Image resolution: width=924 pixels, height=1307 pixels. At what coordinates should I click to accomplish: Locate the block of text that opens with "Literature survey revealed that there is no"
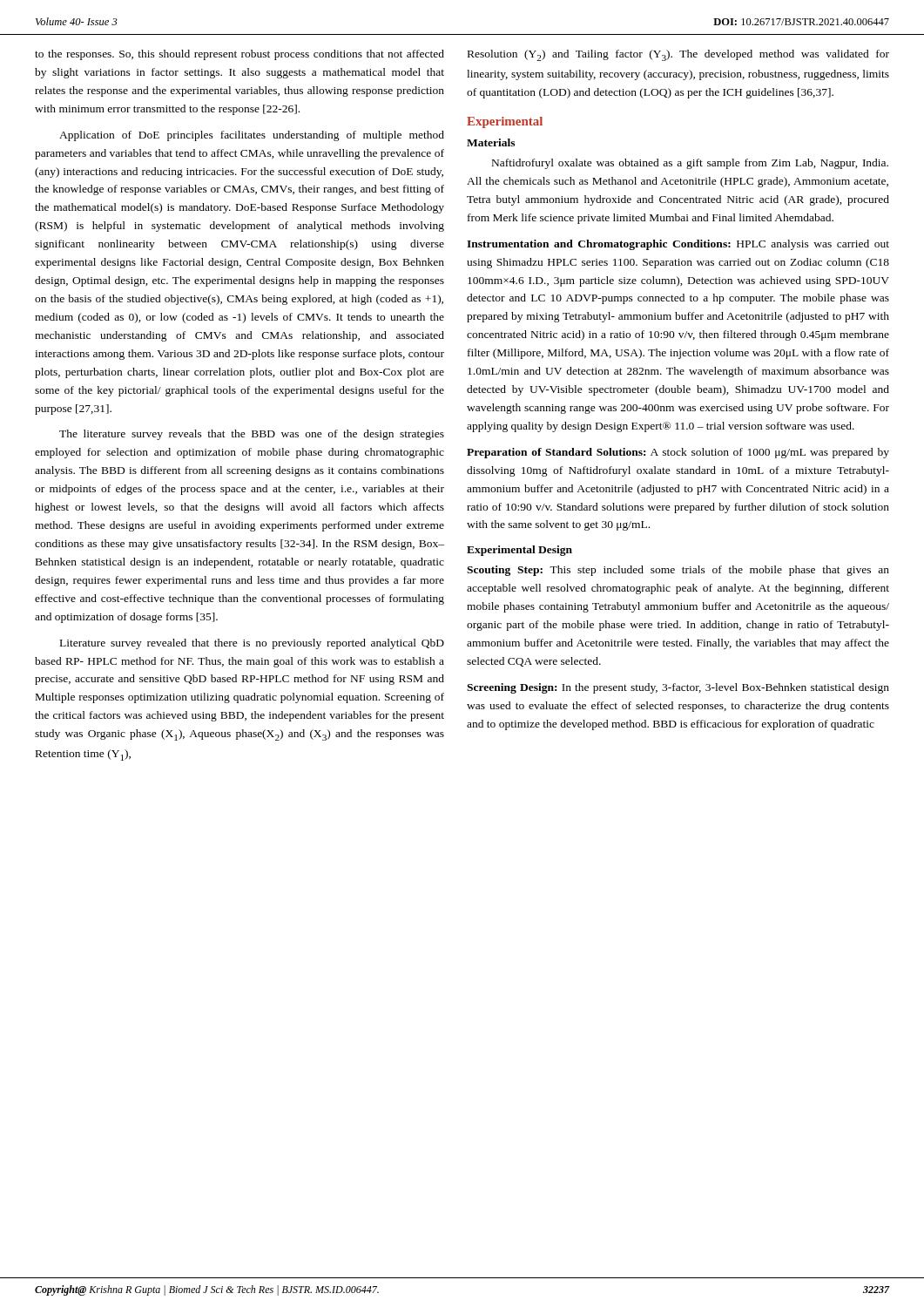pos(240,700)
